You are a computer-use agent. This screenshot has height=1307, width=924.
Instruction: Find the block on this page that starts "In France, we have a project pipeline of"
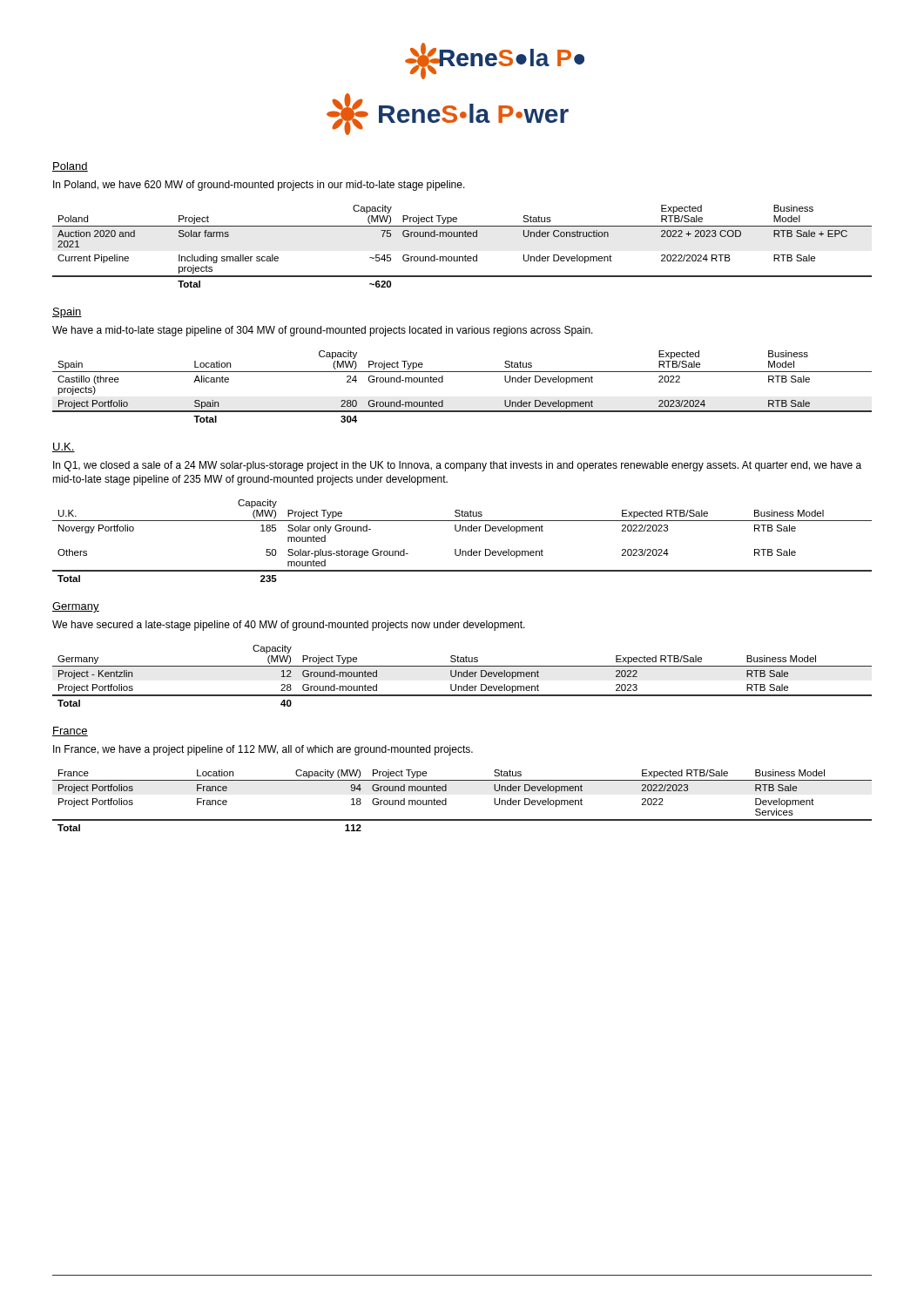pos(263,749)
